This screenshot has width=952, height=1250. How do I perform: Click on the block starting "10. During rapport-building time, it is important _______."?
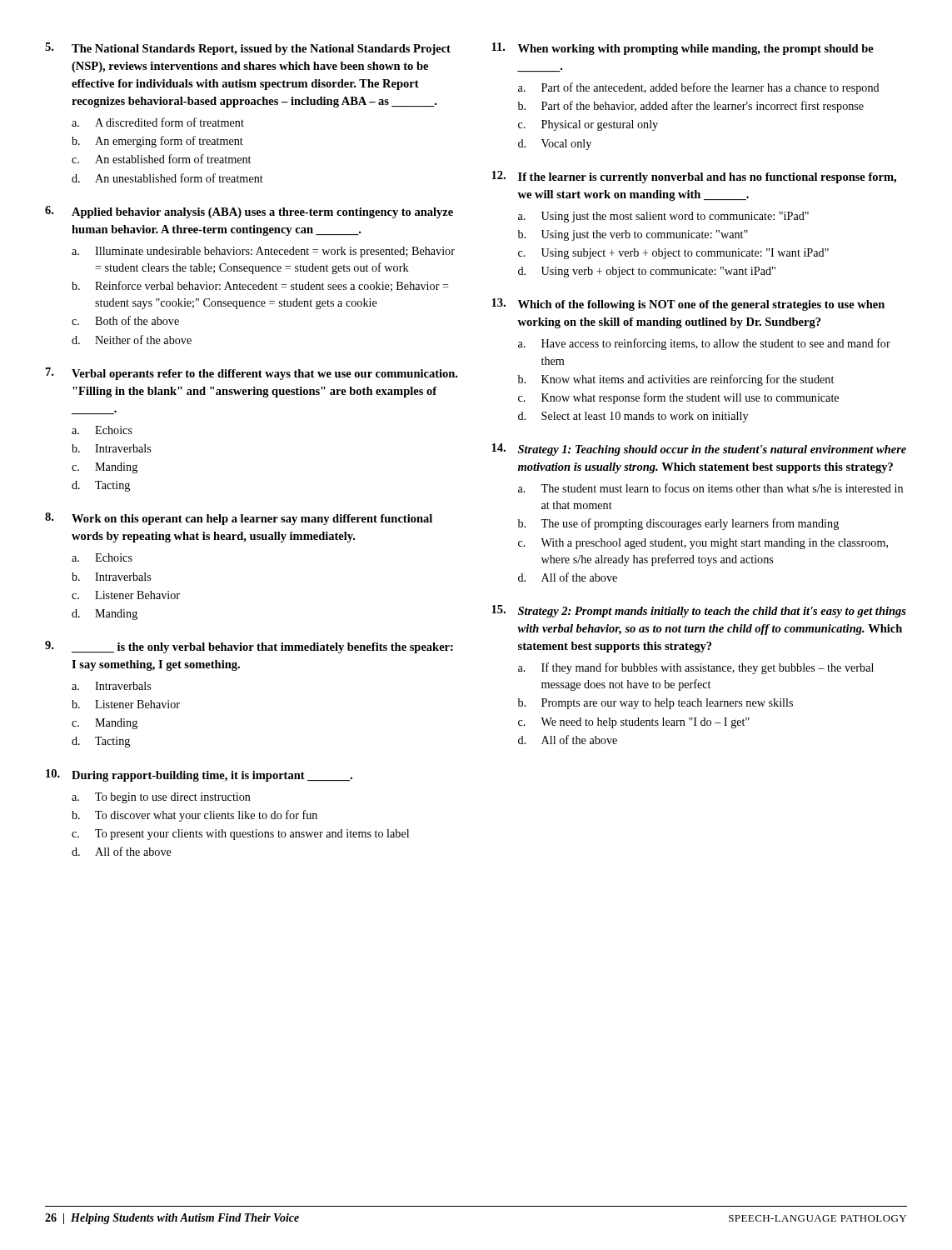tap(253, 814)
